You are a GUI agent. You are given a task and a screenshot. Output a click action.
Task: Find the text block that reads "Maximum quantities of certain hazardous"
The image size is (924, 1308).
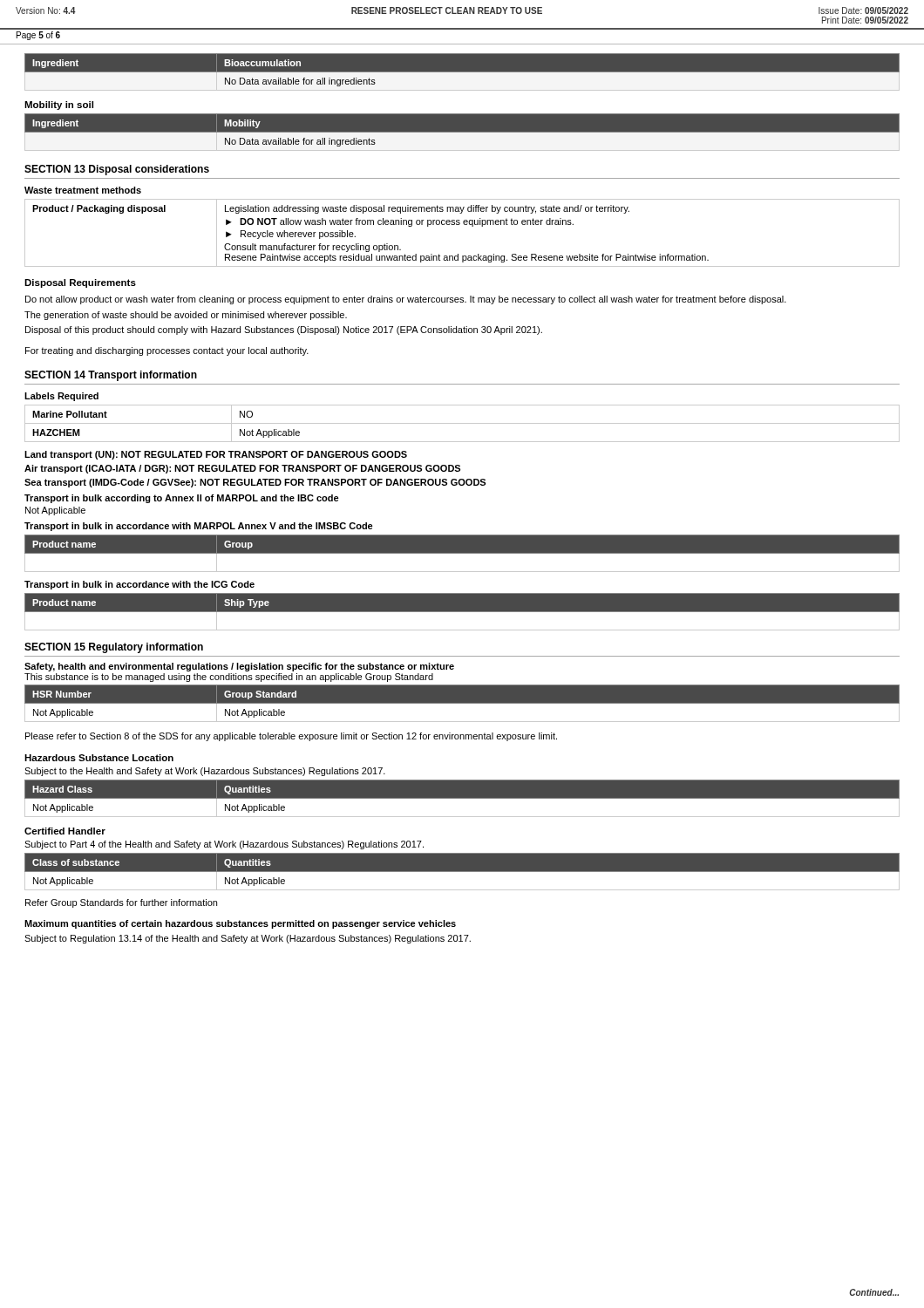pyautogui.click(x=248, y=931)
